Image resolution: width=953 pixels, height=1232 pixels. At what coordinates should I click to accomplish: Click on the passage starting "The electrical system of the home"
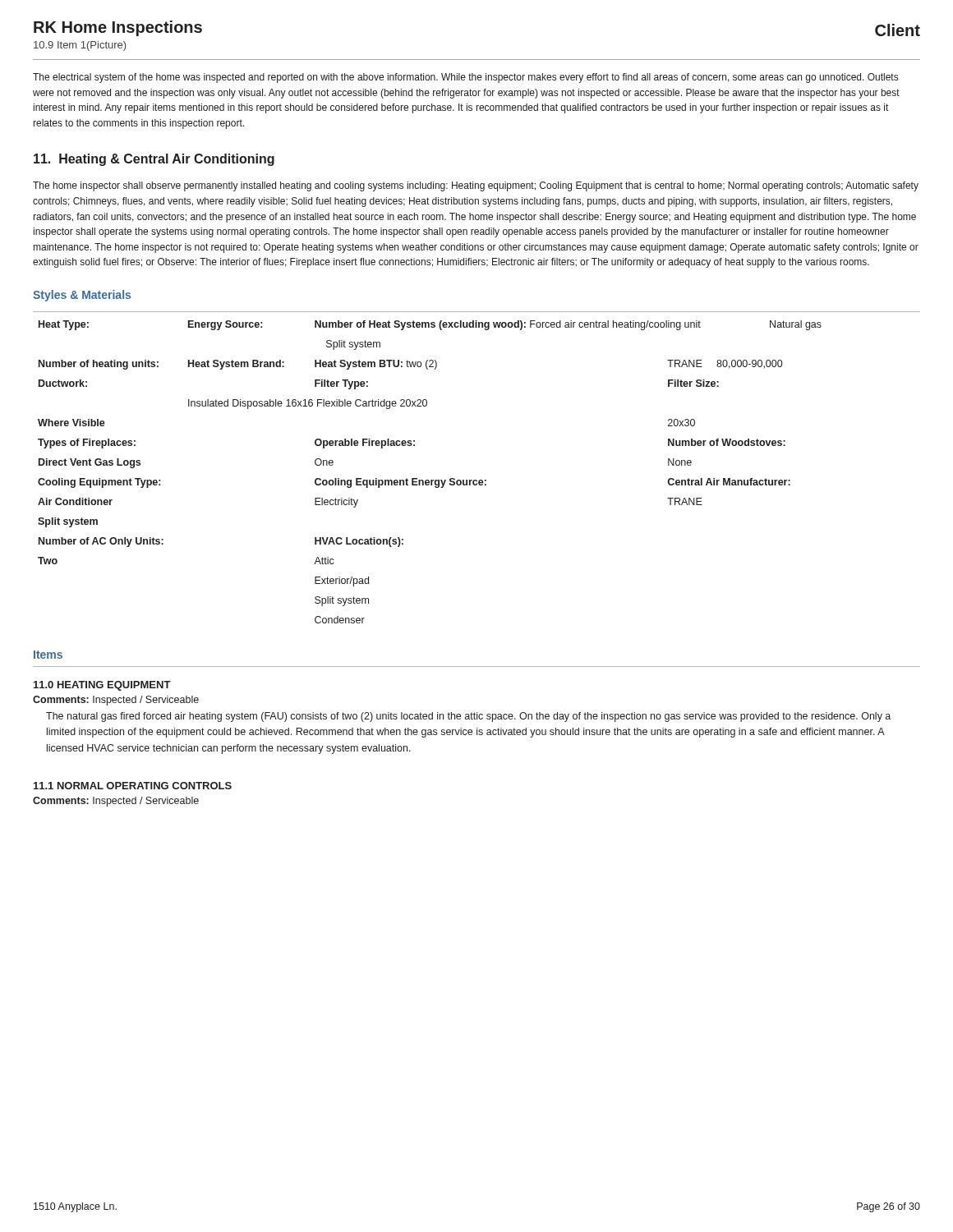point(466,100)
